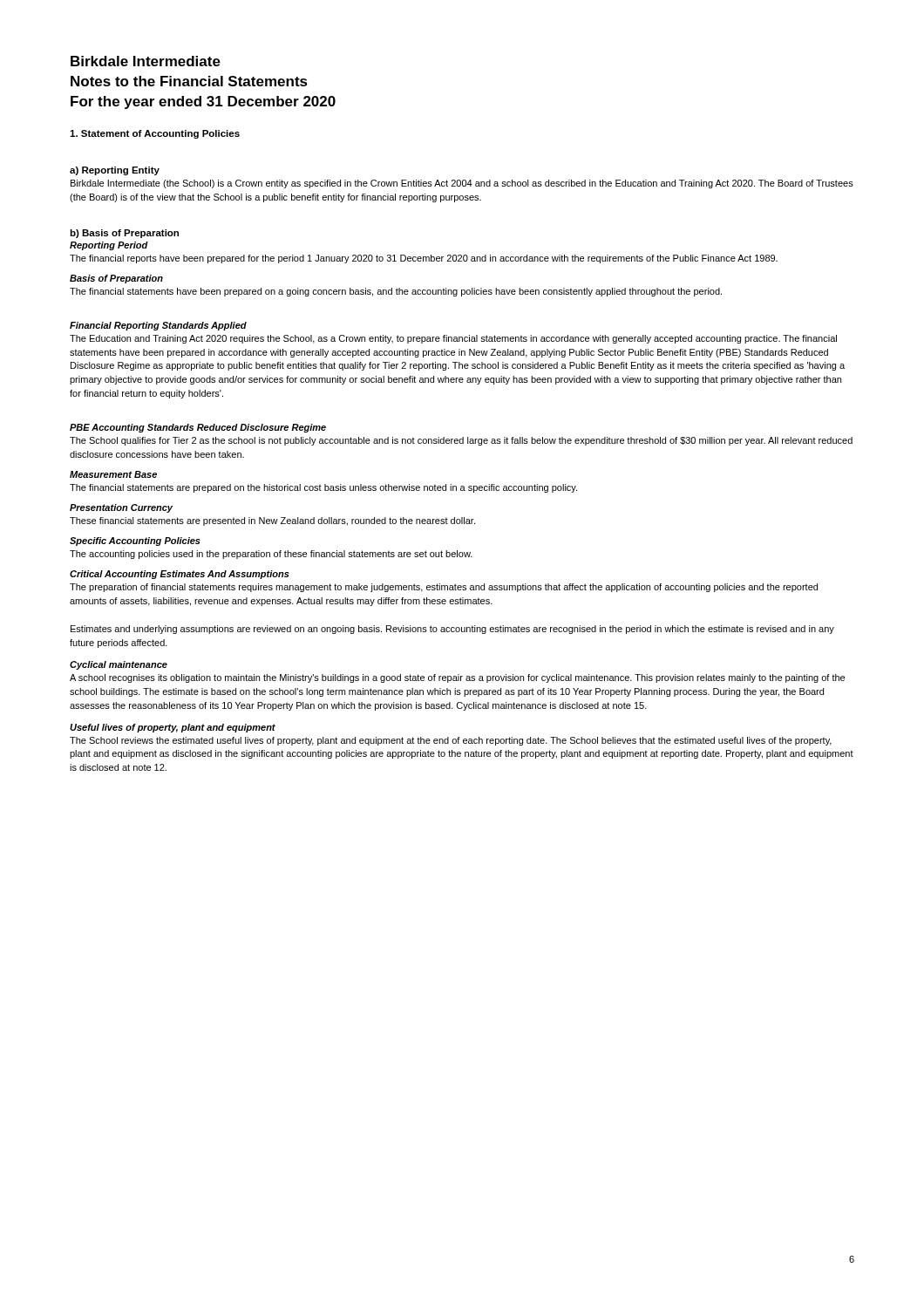The height and width of the screenshot is (1308, 924).
Task: Find the block on this page that starts "The financial reports have been prepared"
Action: [x=424, y=258]
